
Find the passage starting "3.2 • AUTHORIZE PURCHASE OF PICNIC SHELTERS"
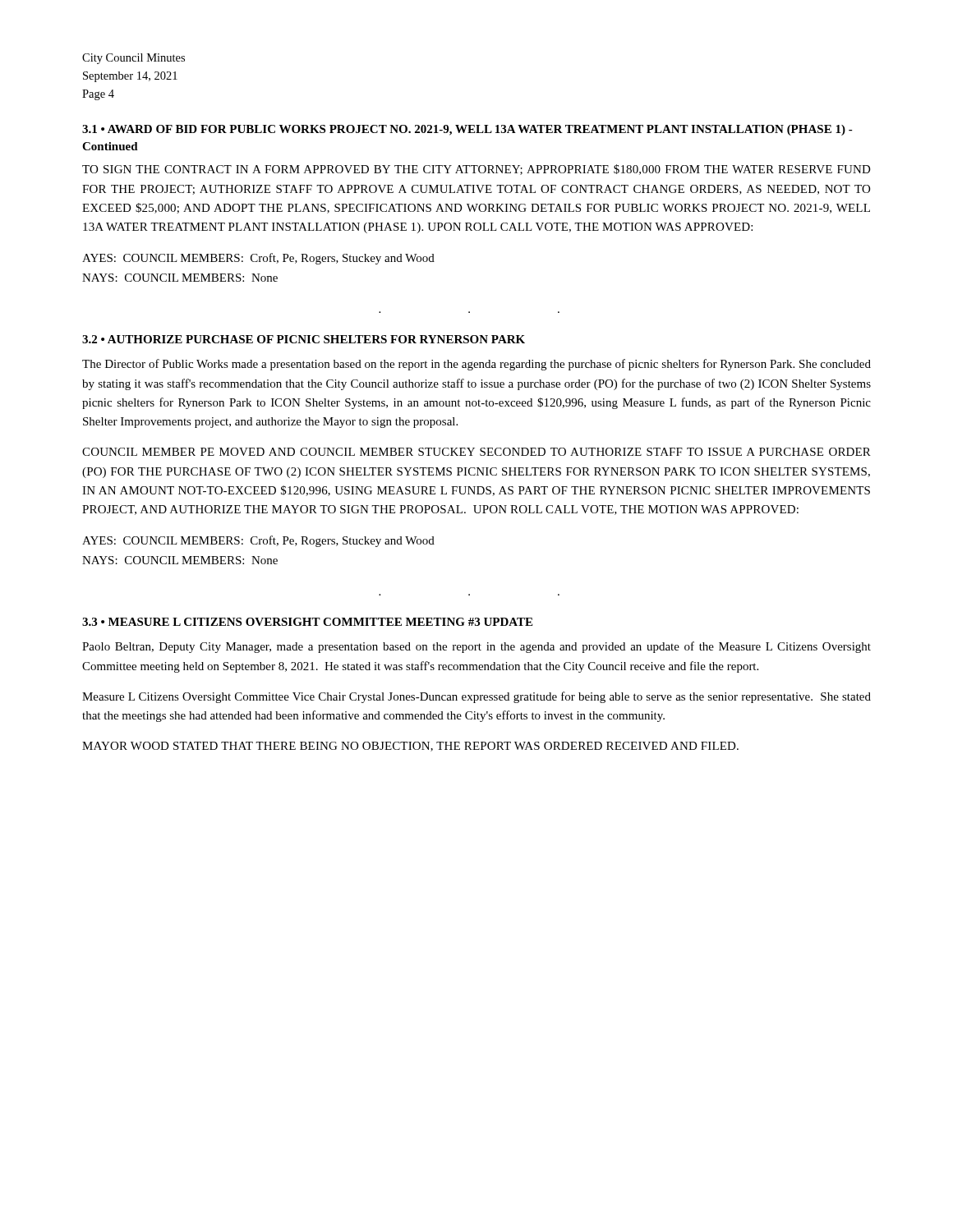point(304,339)
